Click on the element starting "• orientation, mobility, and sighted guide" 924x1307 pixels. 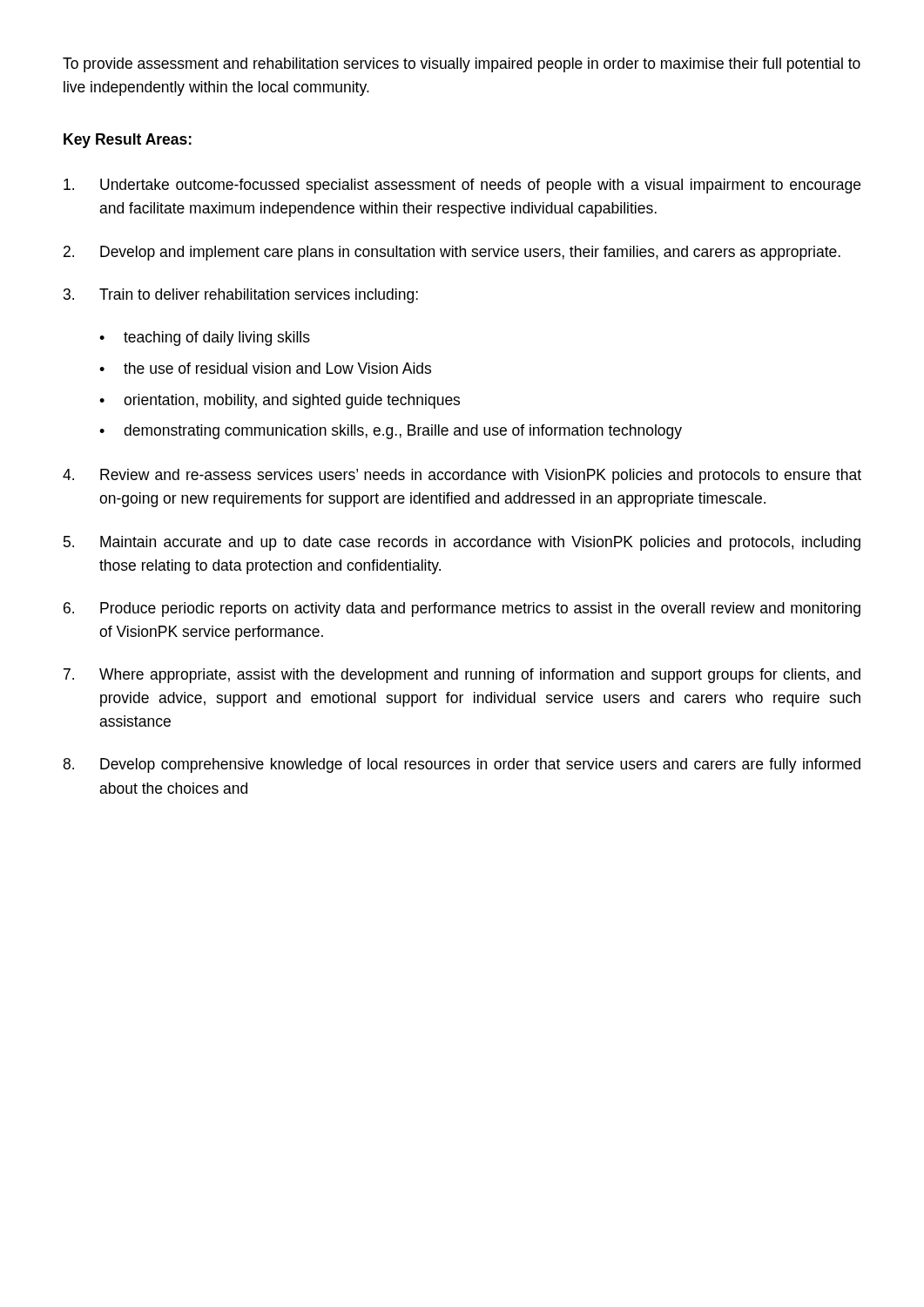point(280,401)
